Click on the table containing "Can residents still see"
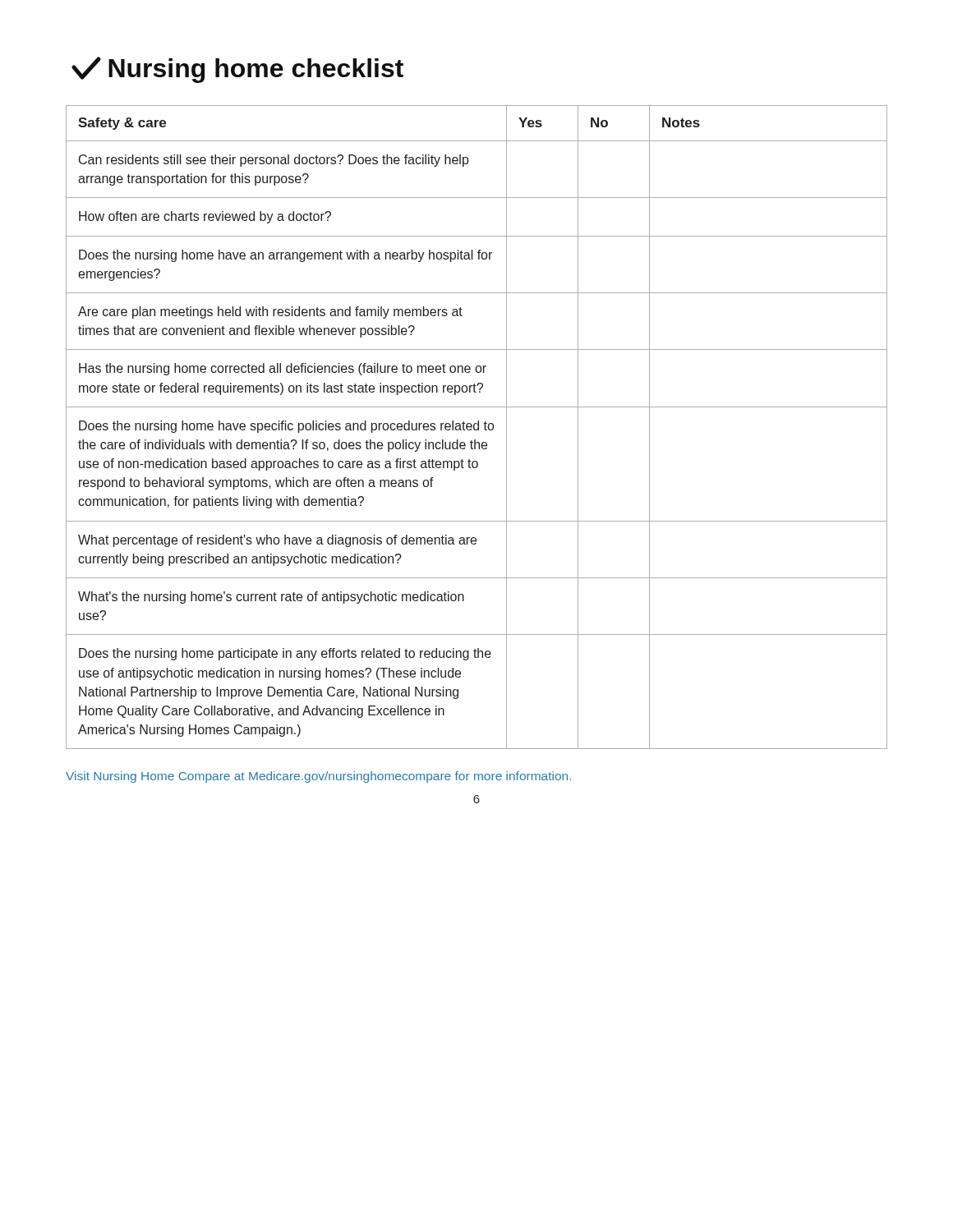This screenshot has height=1232, width=953. 476,427
